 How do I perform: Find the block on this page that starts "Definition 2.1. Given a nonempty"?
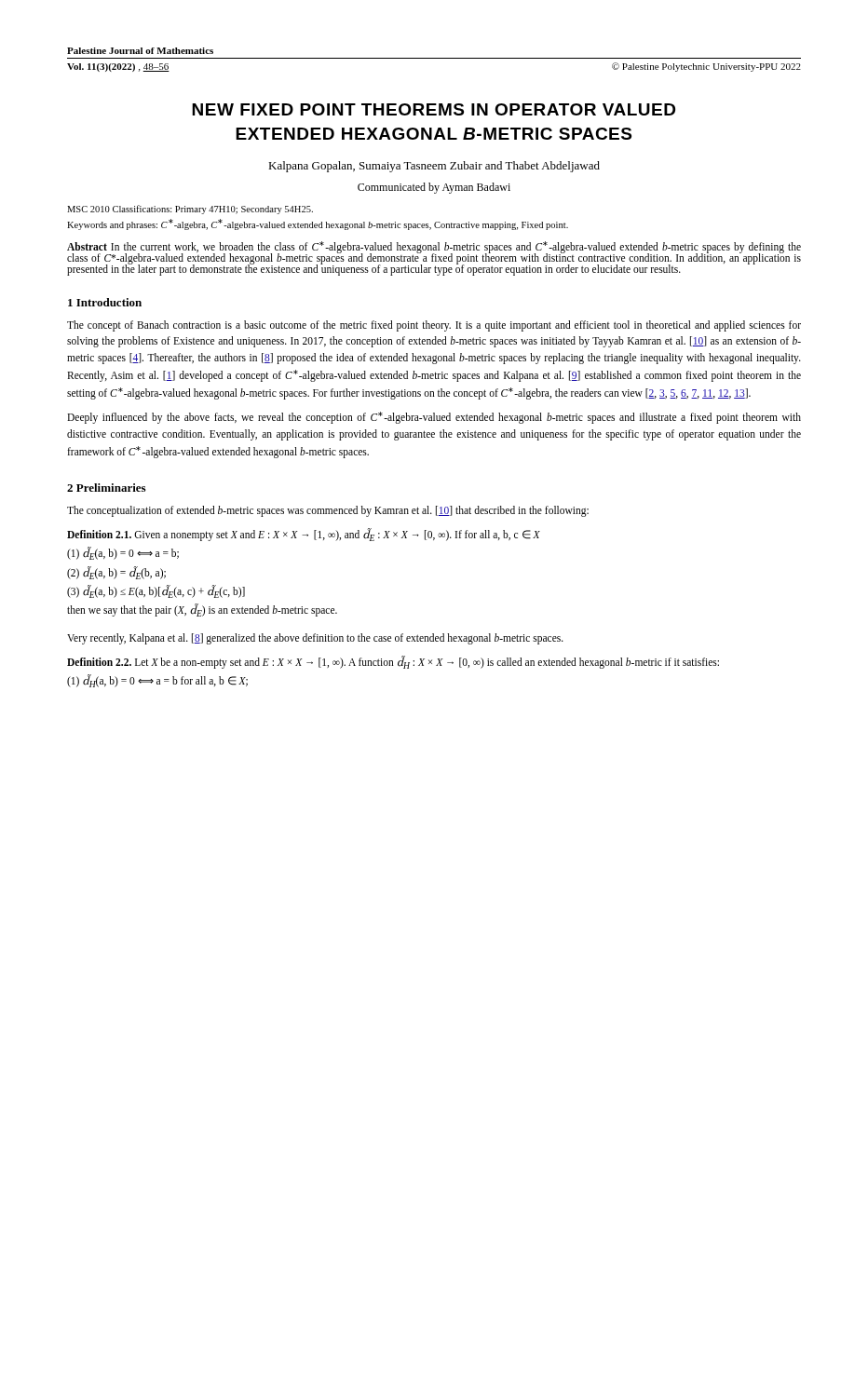(304, 535)
